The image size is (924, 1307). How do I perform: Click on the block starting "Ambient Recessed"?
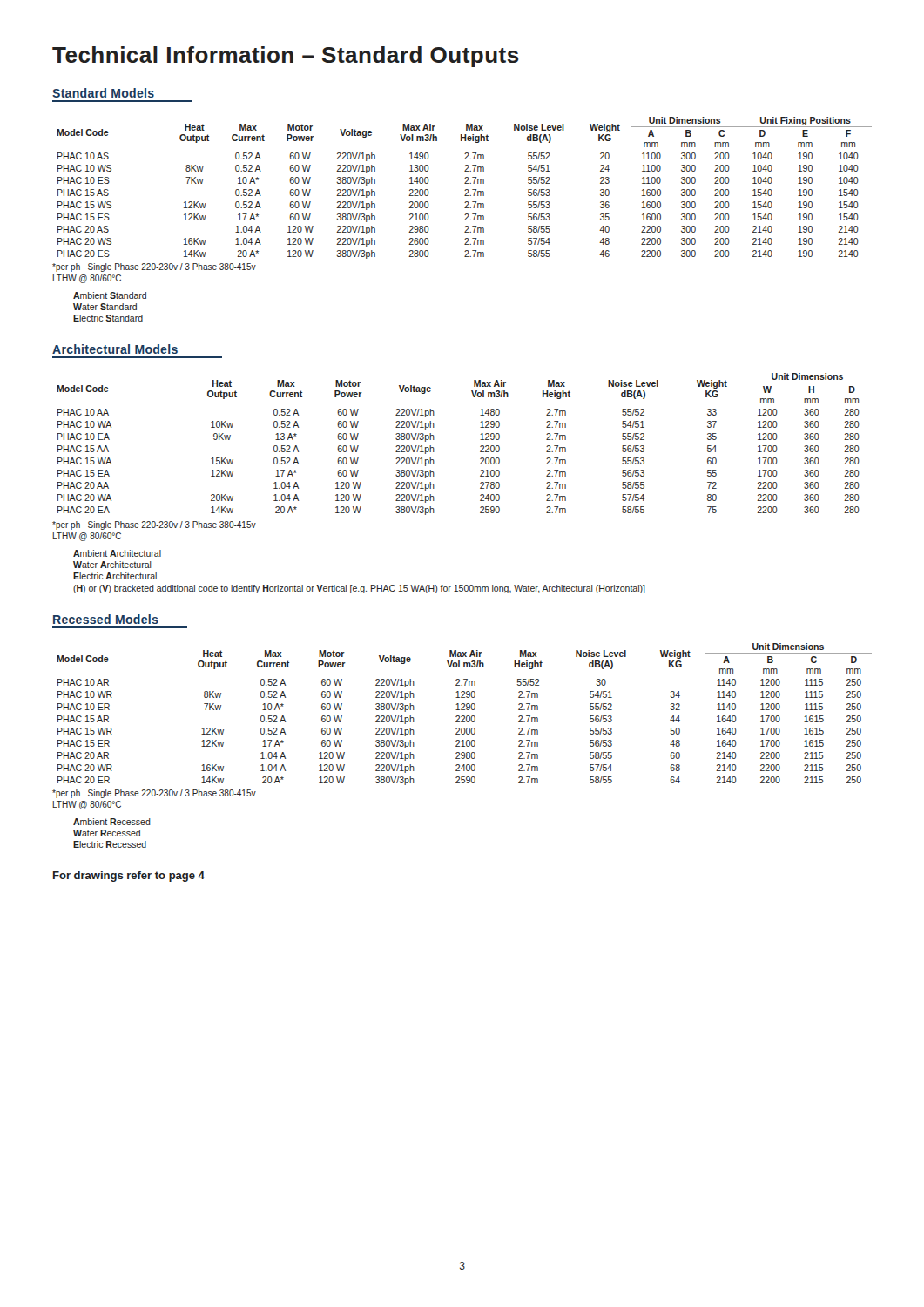112,822
